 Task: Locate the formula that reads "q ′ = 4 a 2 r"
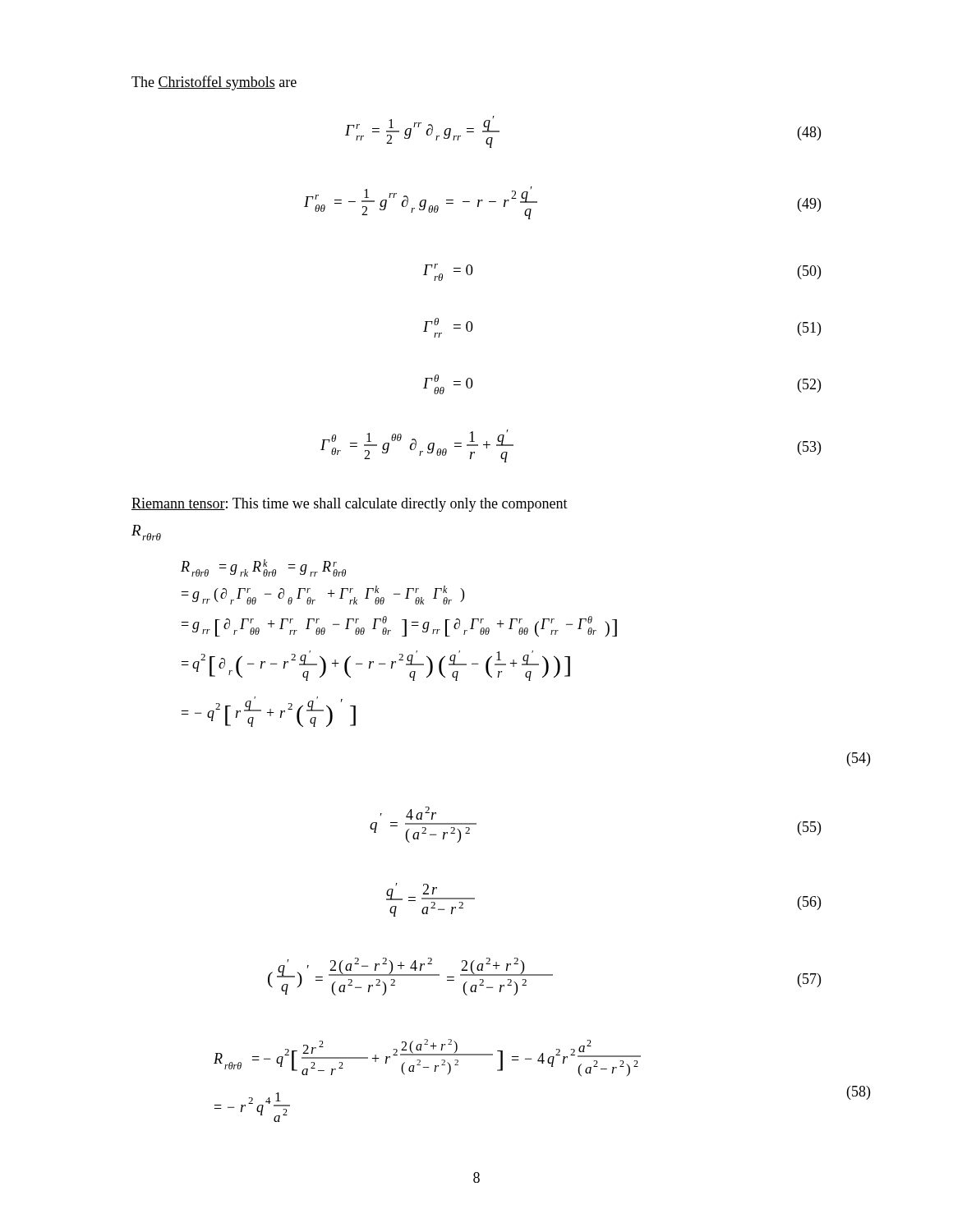(x=408, y=813)
